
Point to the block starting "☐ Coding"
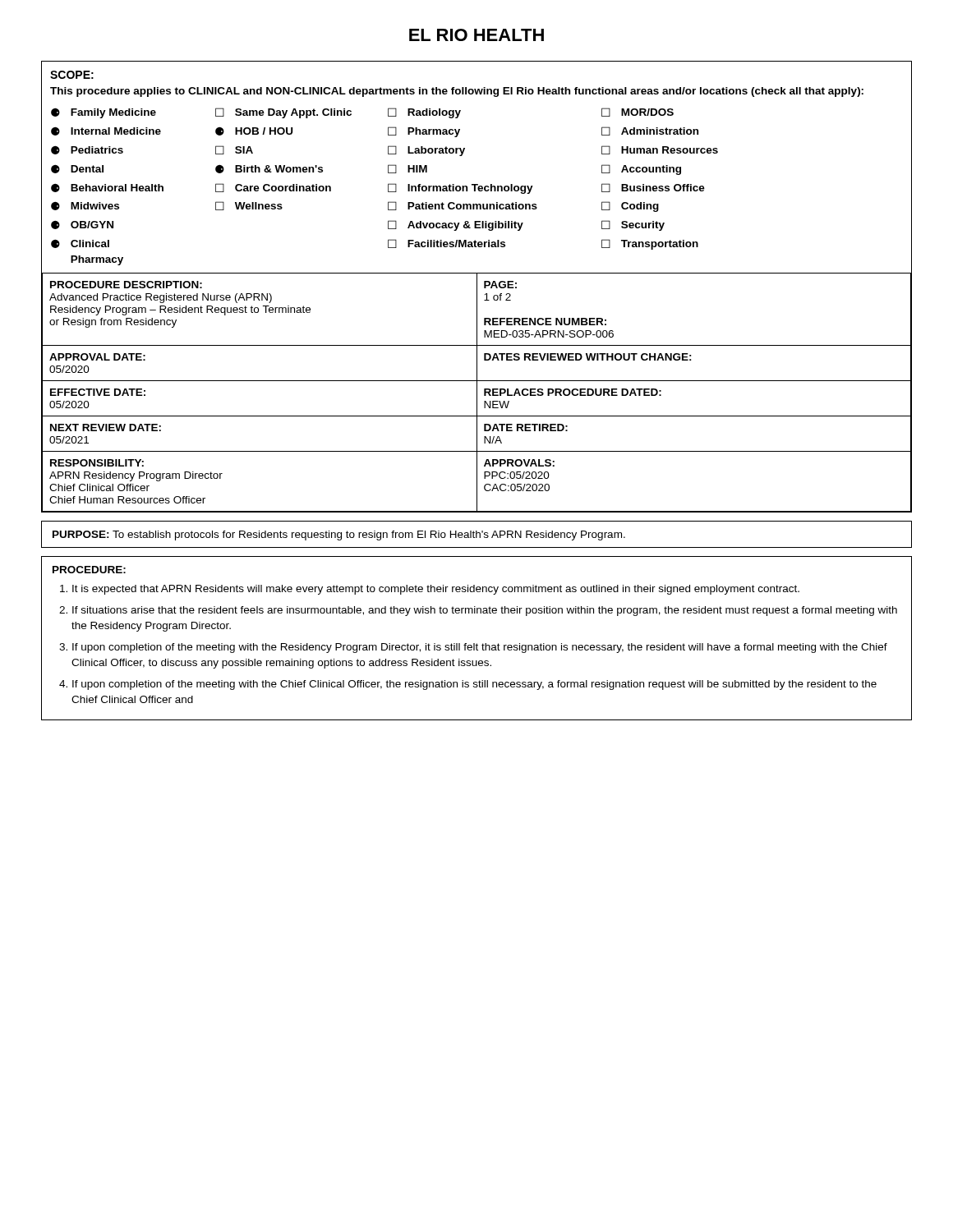point(630,207)
